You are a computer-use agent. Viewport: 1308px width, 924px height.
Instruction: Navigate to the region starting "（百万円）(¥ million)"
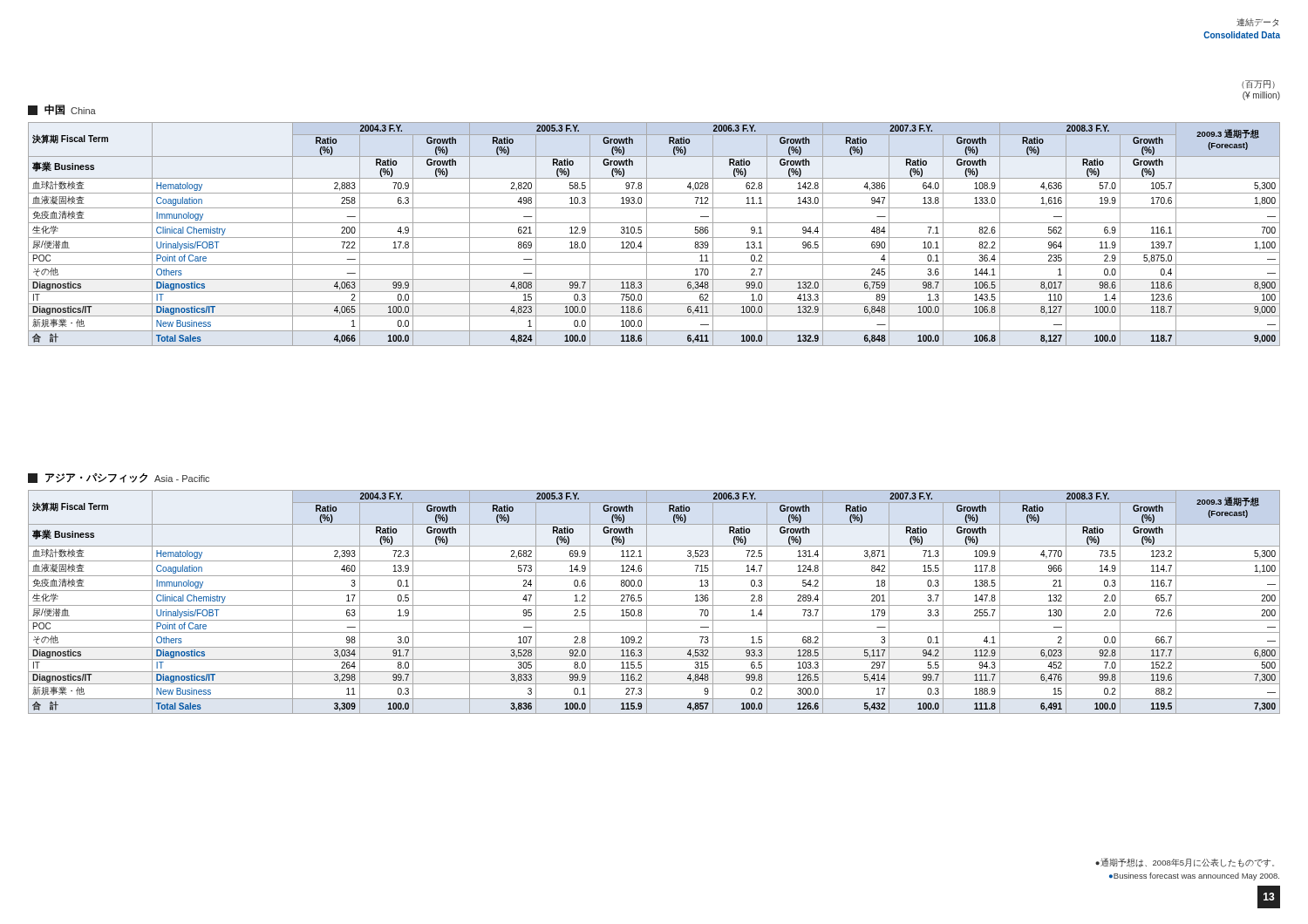[1258, 90]
